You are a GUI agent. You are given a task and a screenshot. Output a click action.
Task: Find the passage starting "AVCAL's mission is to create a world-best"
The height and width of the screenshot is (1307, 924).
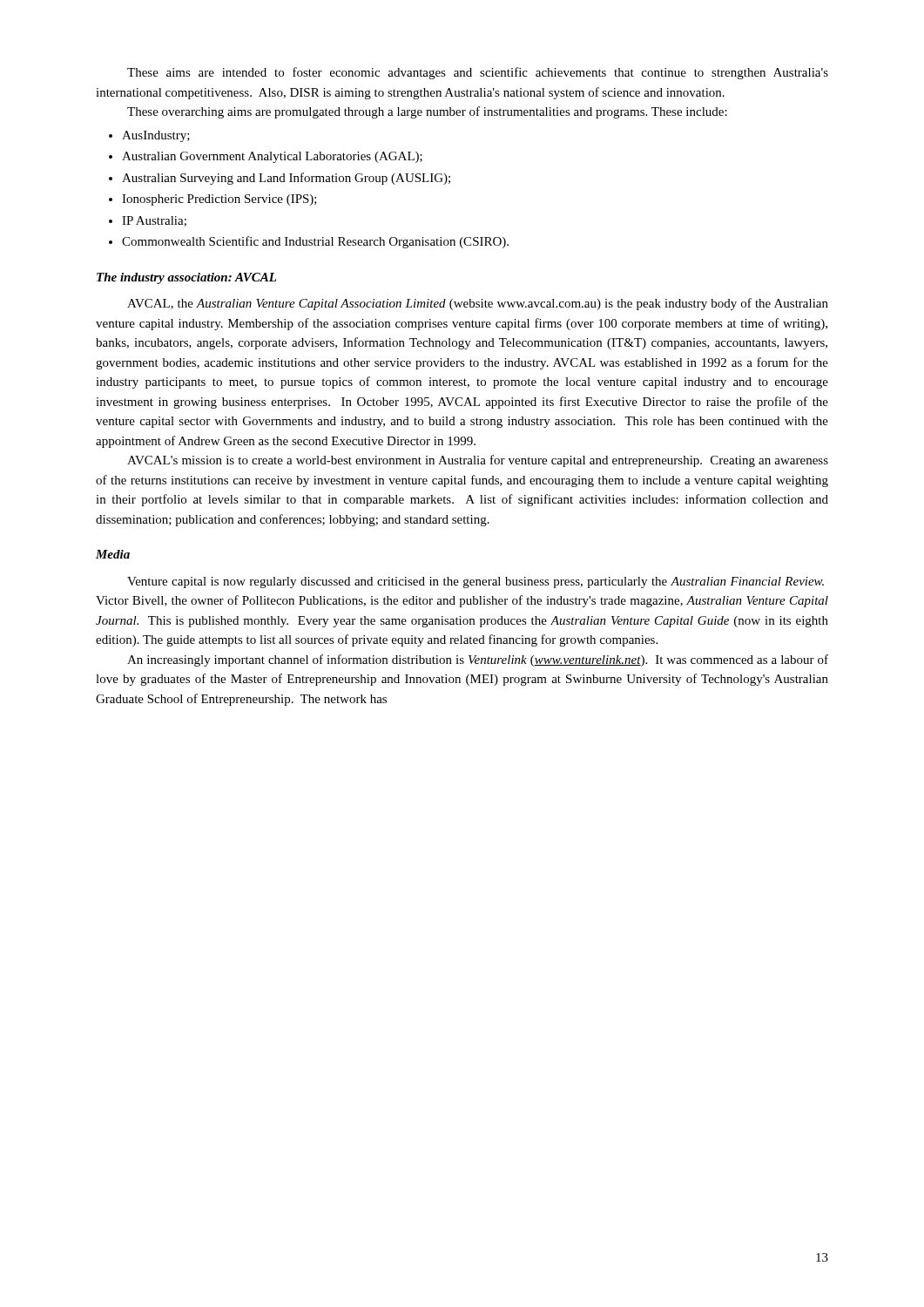point(462,490)
